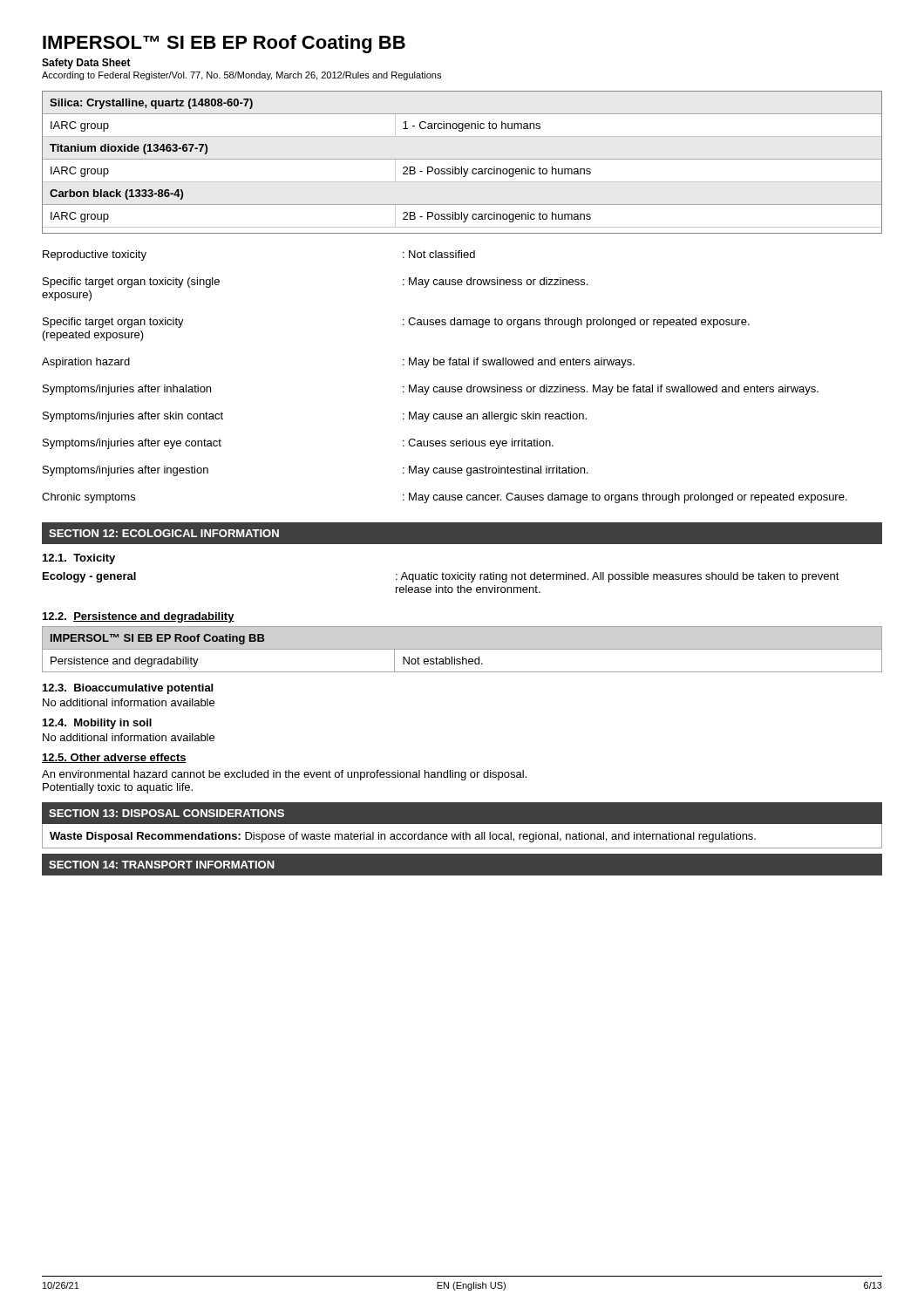Select the text that reads "Symptoms/injuries after inhalation"

point(127,388)
